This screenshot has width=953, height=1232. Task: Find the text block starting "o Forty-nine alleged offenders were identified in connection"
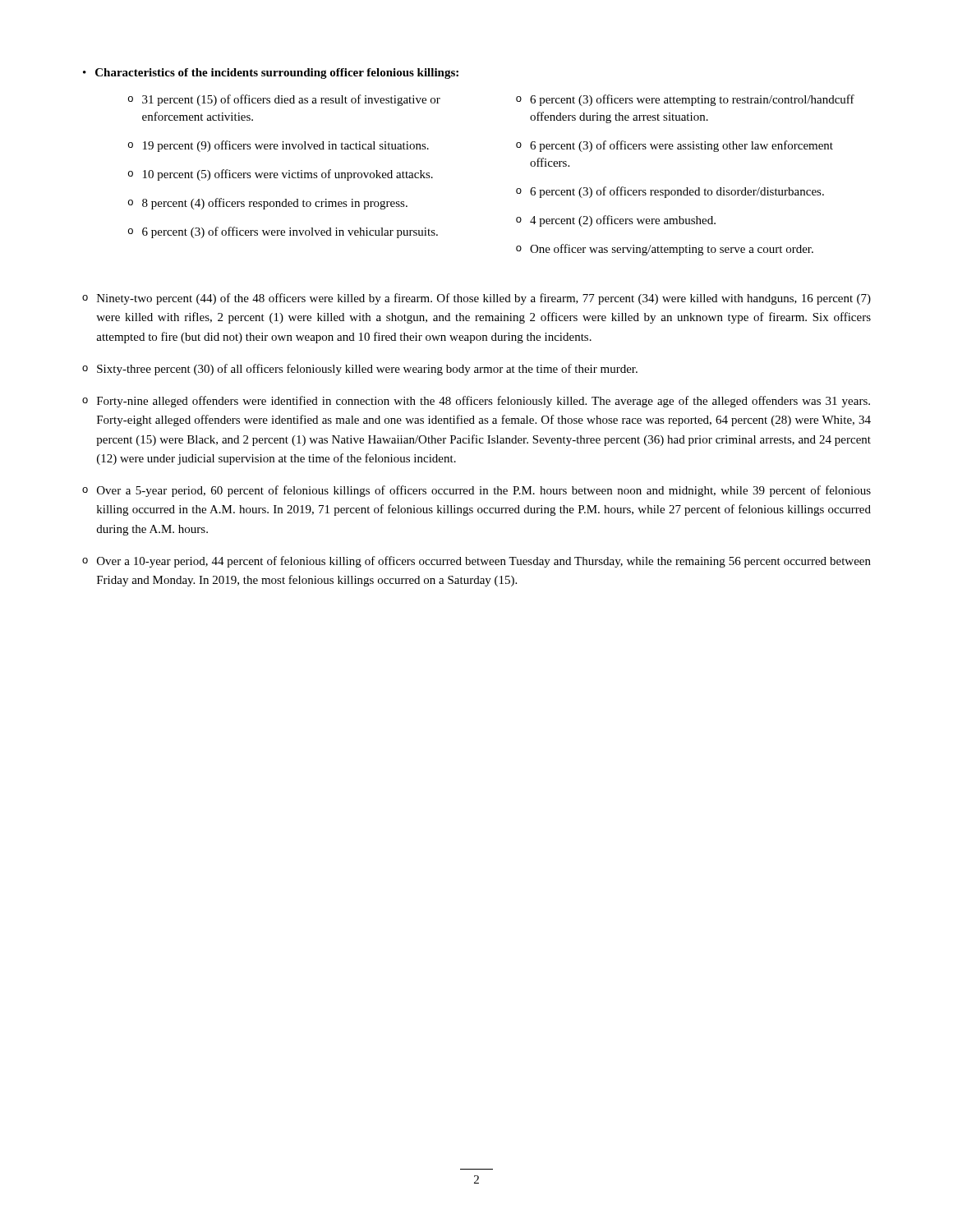click(x=476, y=430)
